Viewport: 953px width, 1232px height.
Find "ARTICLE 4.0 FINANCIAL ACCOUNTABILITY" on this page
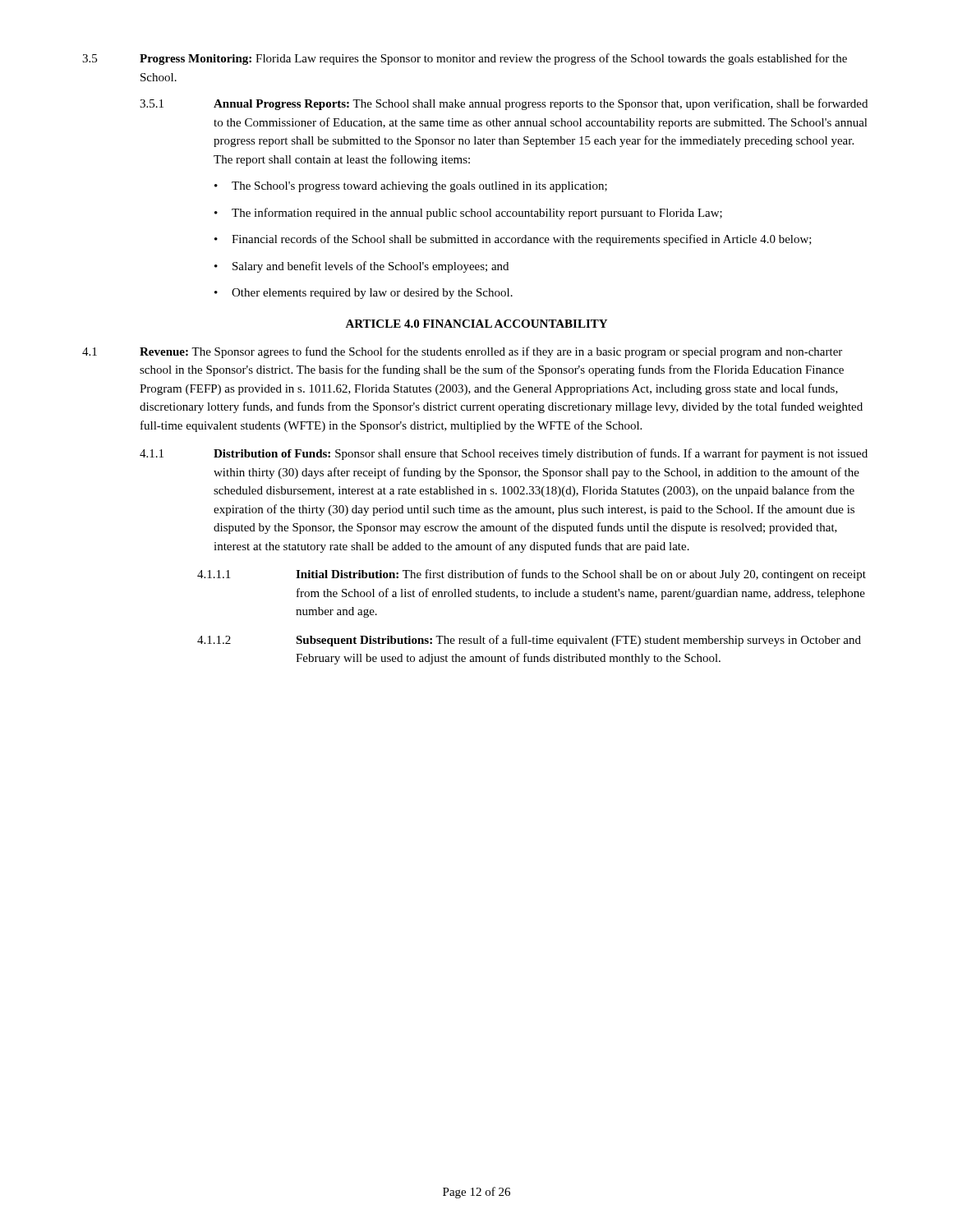476,323
